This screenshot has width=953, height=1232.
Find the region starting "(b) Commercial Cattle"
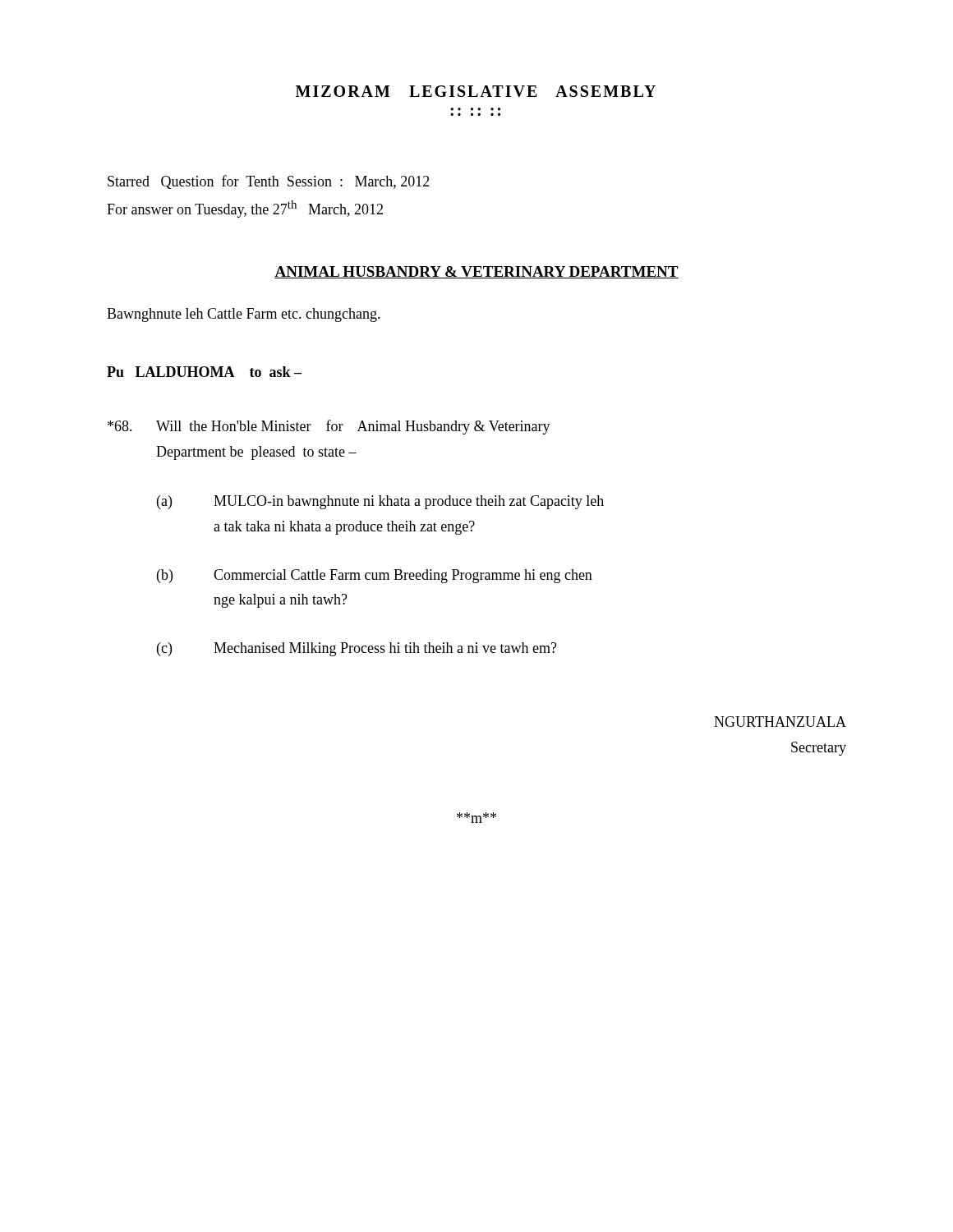click(x=501, y=587)
